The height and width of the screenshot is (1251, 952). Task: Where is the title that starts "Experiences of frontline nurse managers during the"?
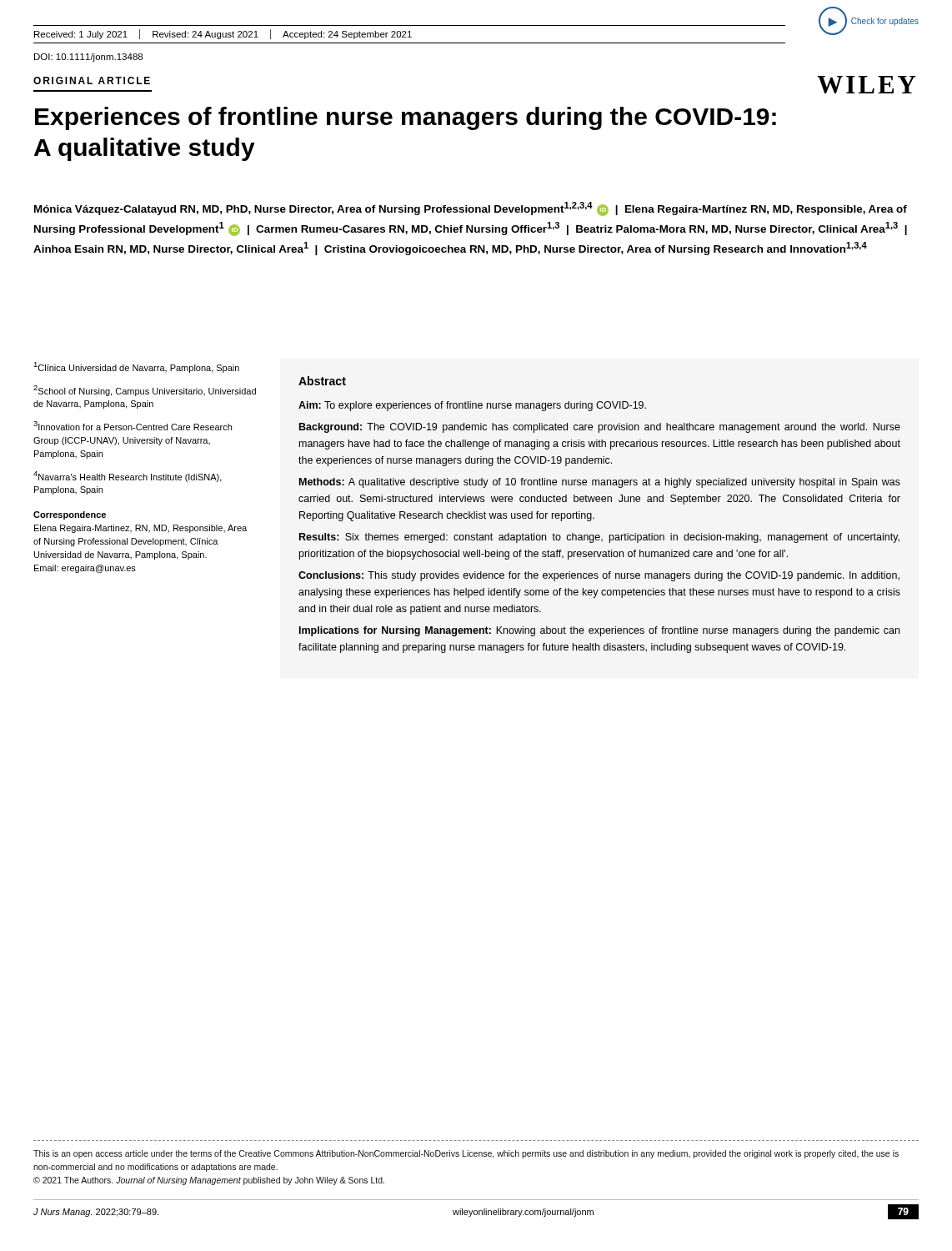point(476,132)
